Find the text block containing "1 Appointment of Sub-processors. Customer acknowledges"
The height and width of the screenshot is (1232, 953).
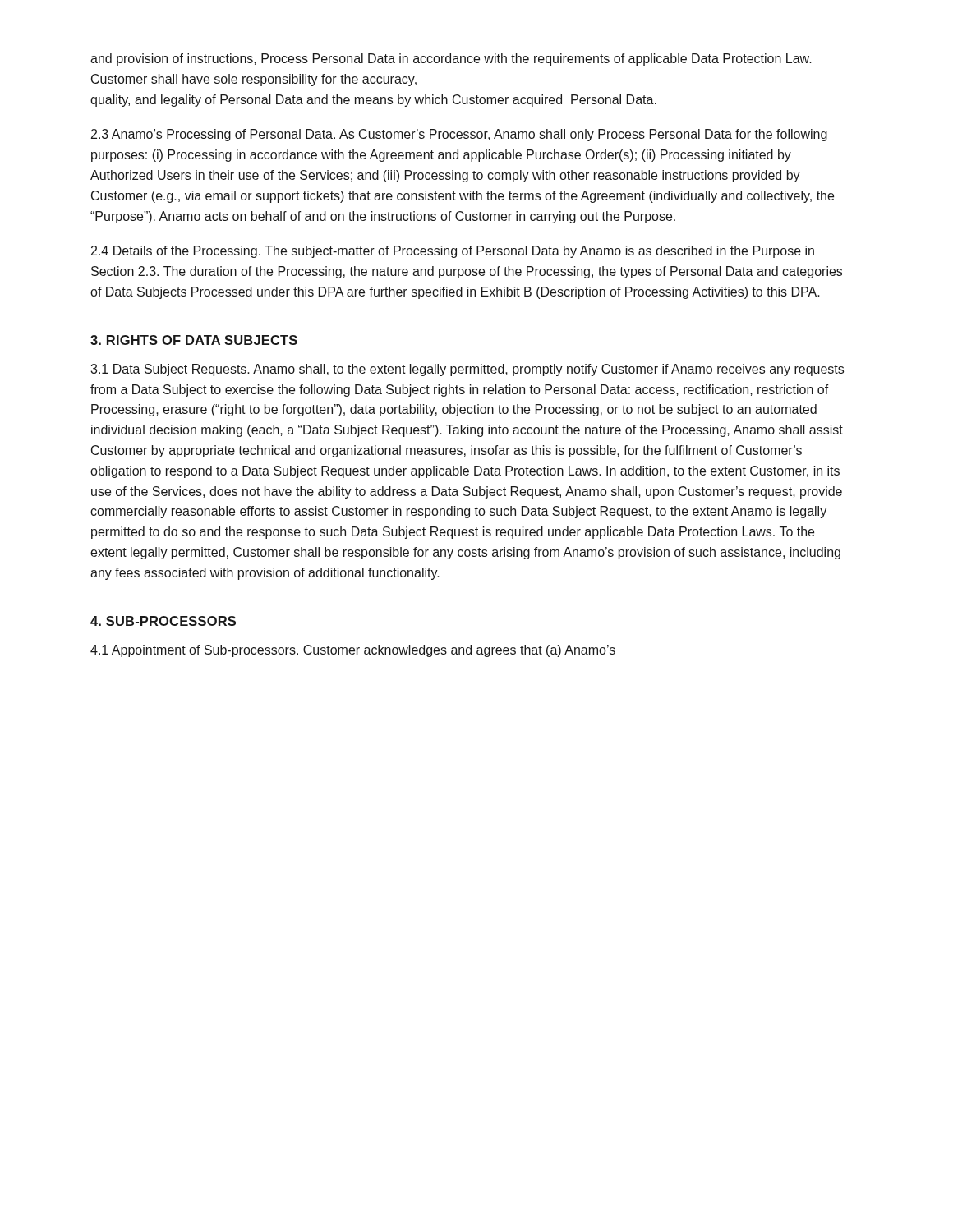(x=353, y=650)
